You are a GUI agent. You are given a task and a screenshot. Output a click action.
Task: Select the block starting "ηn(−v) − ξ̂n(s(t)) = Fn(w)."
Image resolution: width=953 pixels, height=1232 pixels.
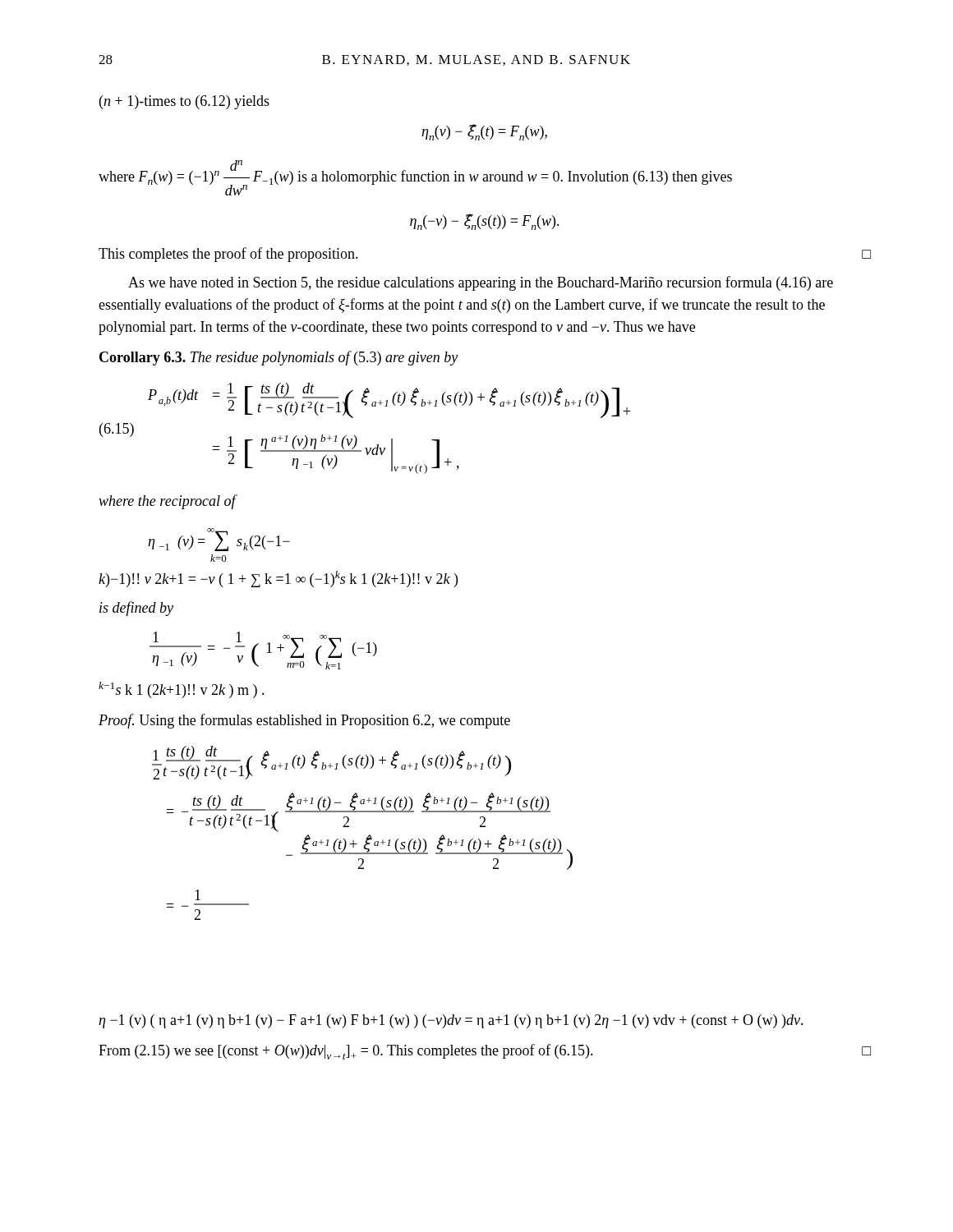pyautogui.click(x=485, y=222)
